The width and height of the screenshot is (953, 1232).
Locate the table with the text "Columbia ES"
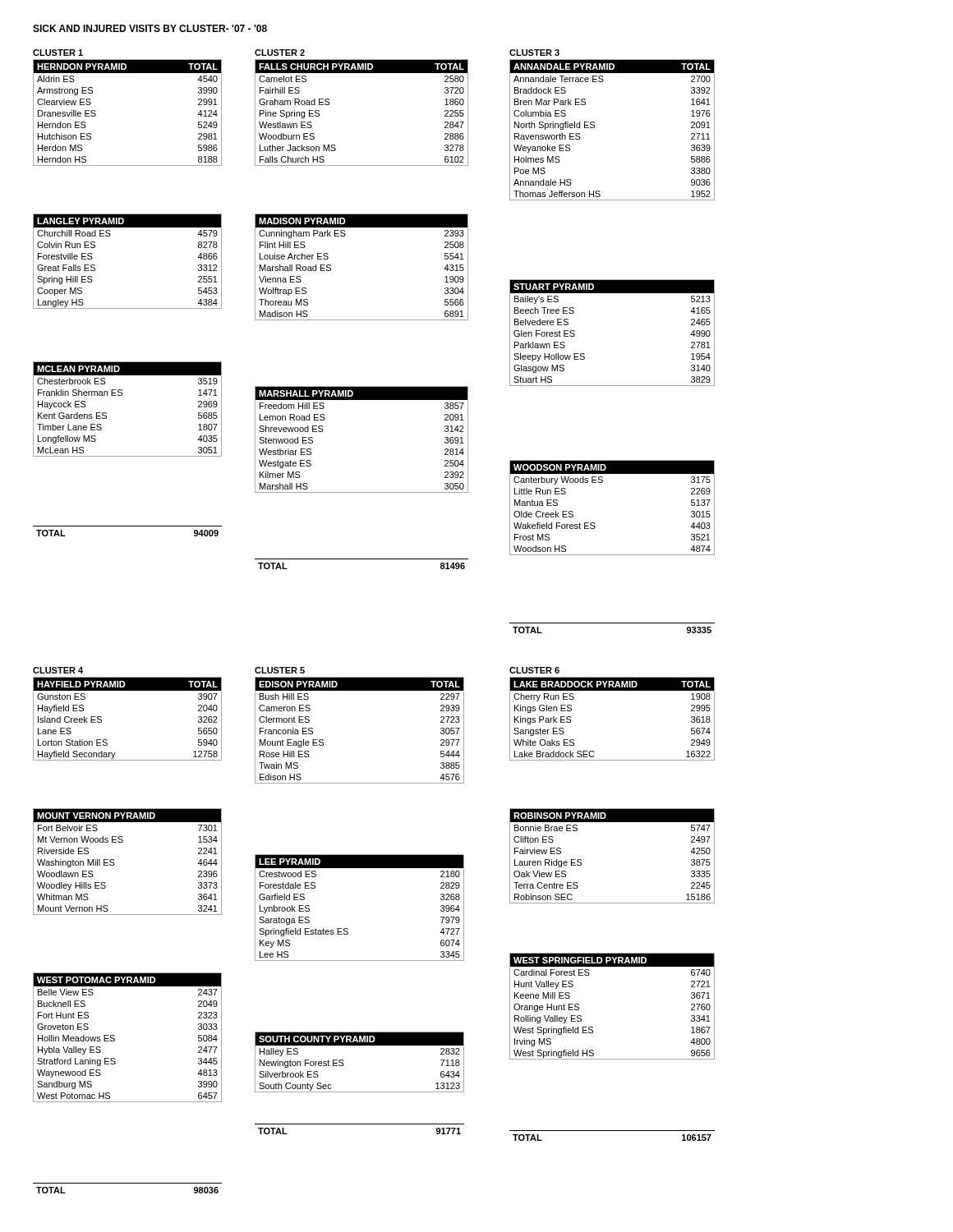coord(612,130)
